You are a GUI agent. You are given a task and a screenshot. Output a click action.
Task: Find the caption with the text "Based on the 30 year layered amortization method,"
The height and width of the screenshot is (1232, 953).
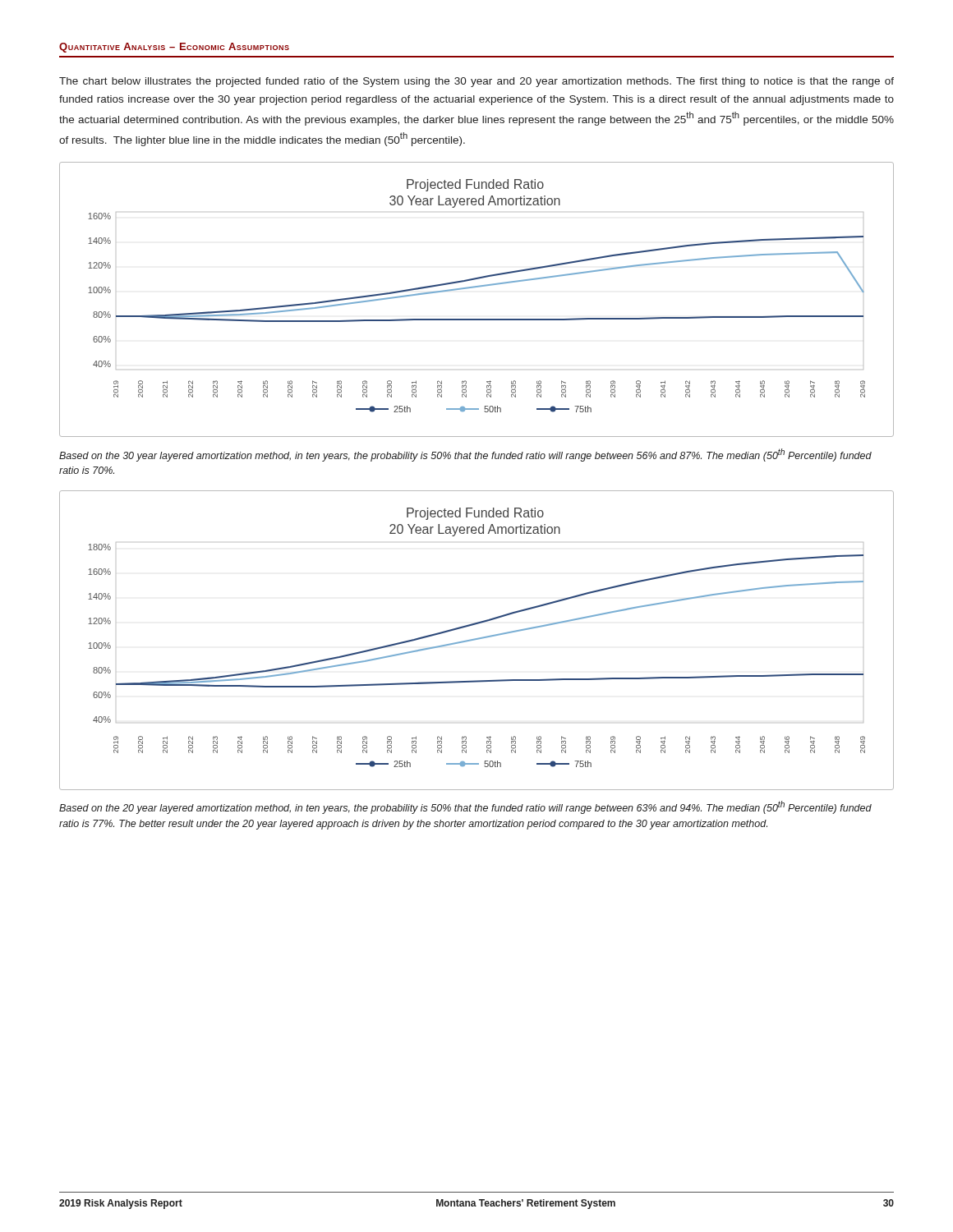(x=465, y=462)
